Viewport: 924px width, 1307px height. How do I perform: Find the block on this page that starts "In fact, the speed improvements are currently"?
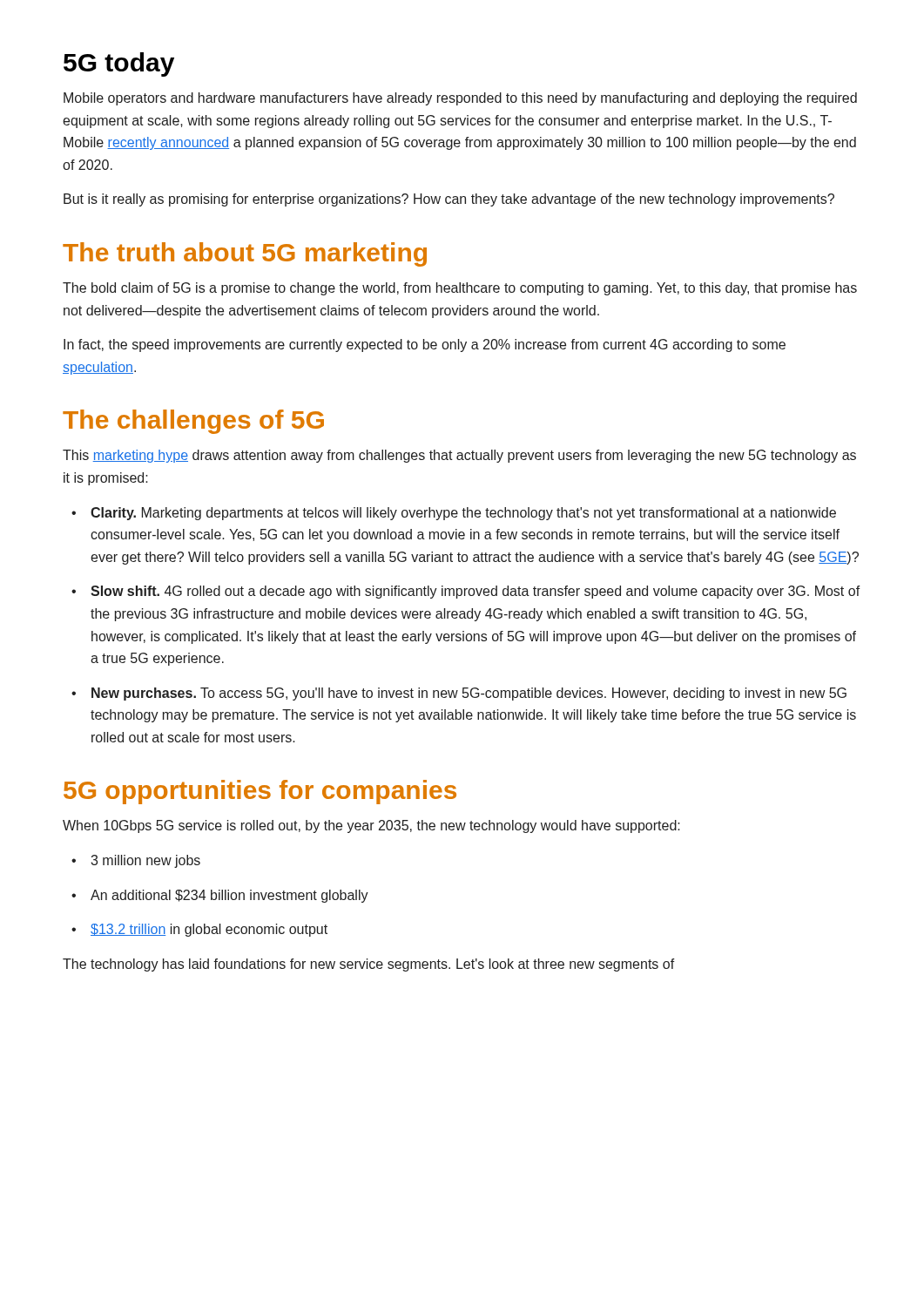click(x=462, y=356)
